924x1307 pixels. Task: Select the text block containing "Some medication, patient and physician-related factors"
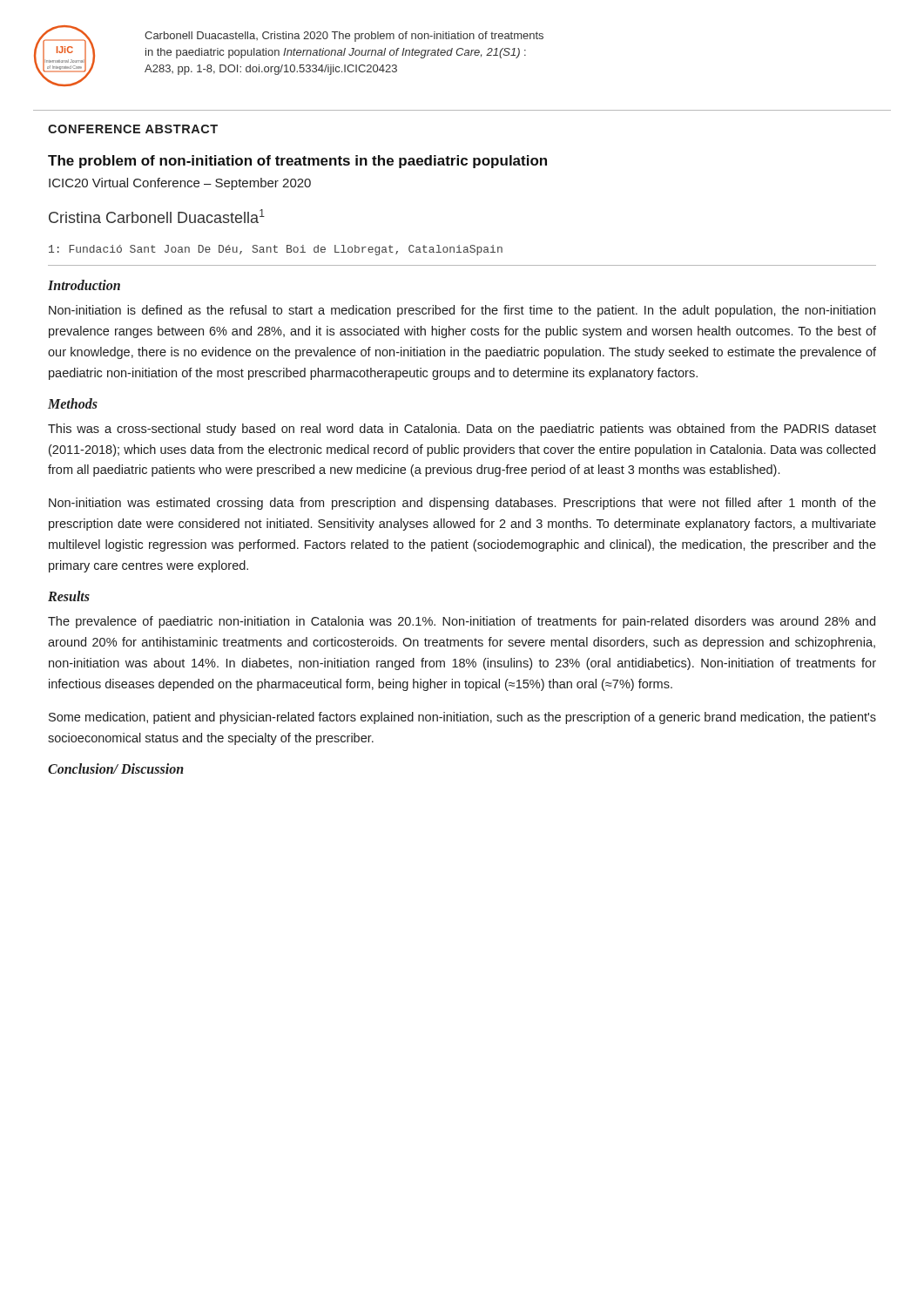tap(462, 727)
